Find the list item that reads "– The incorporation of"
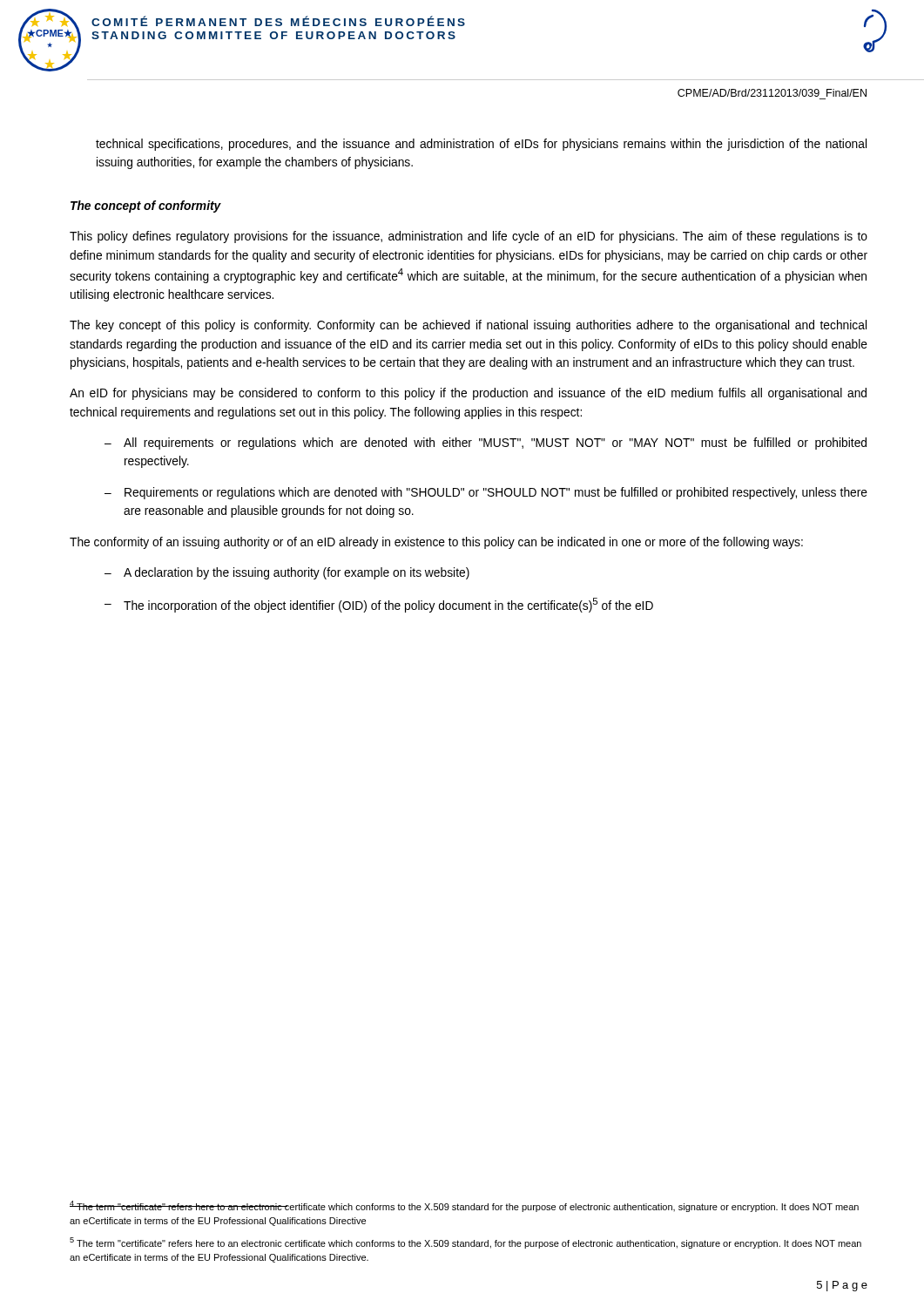 (x=379, y=605)
